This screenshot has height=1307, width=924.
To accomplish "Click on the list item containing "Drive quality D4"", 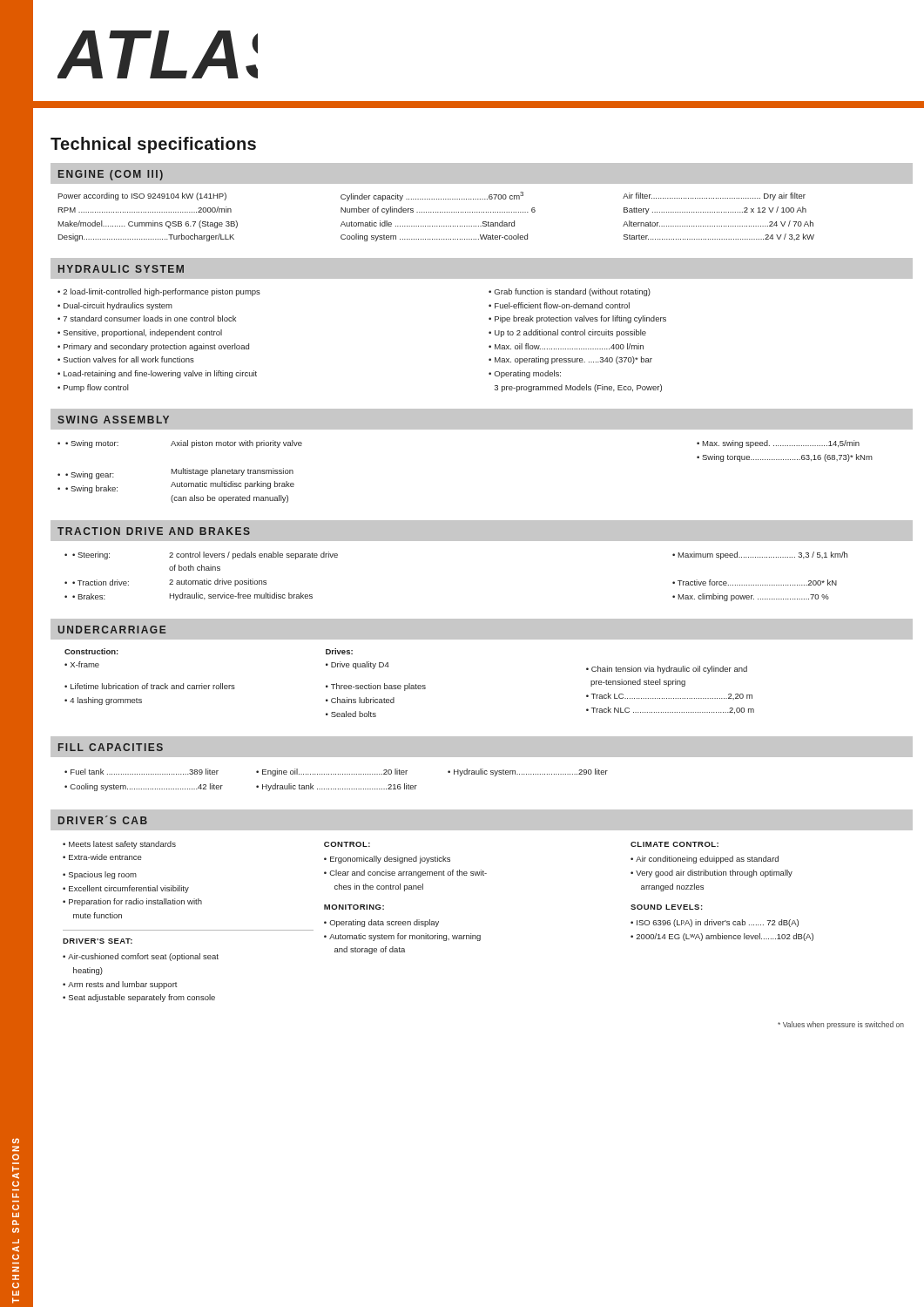I will coord(360,664).
